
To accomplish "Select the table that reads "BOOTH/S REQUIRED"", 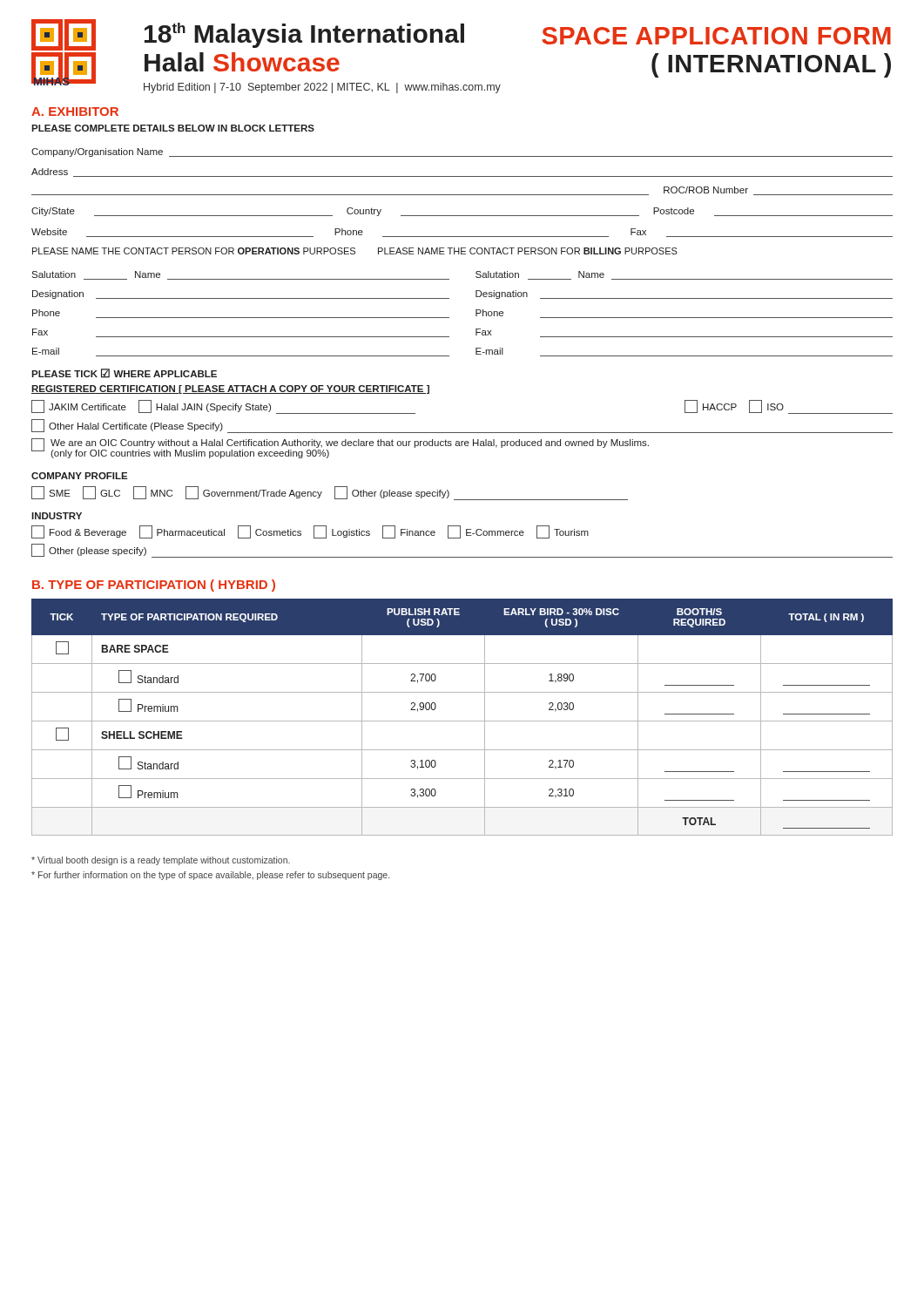I will 462,717.
